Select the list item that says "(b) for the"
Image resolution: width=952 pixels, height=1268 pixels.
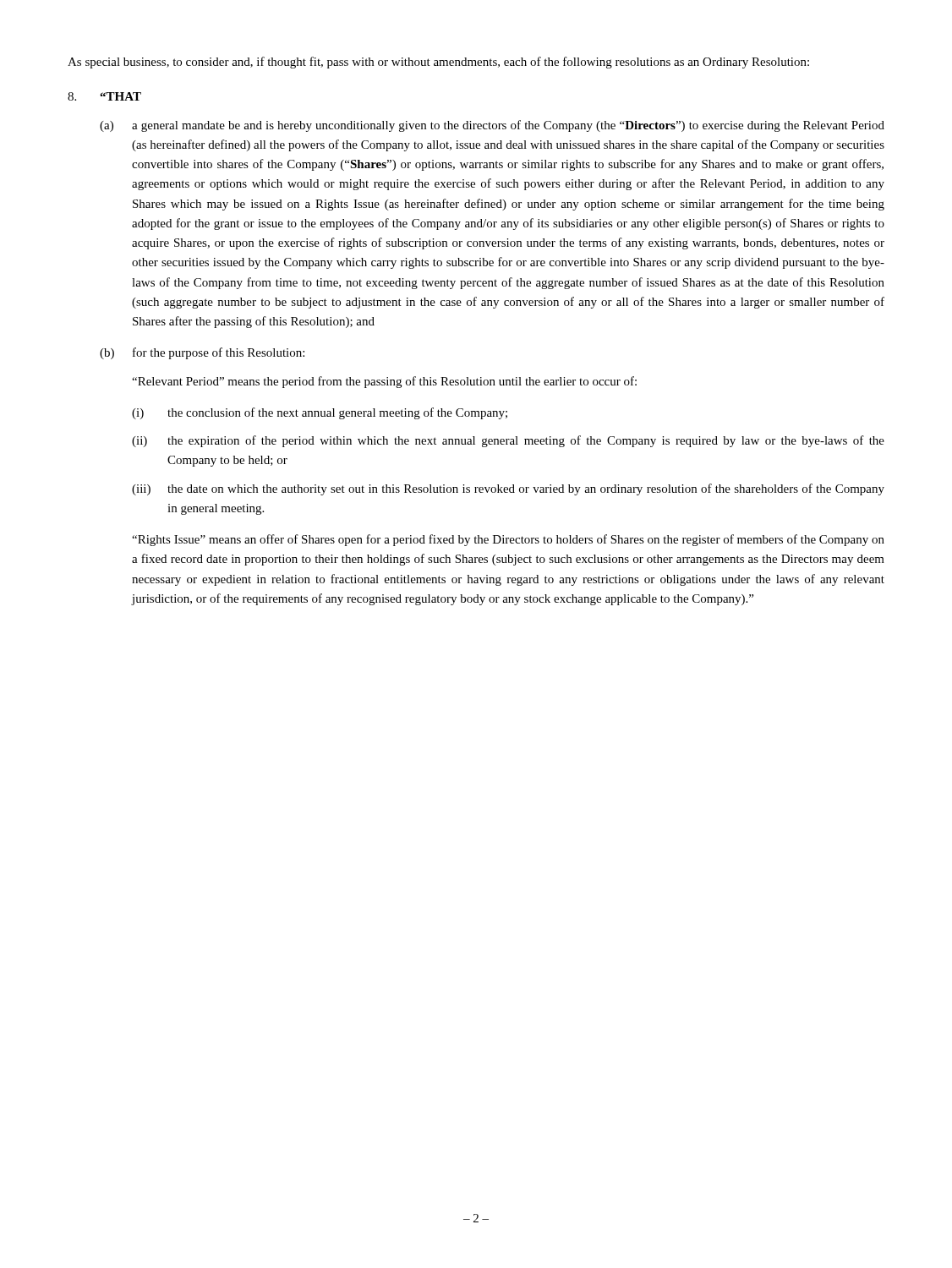tap(202, 353)
